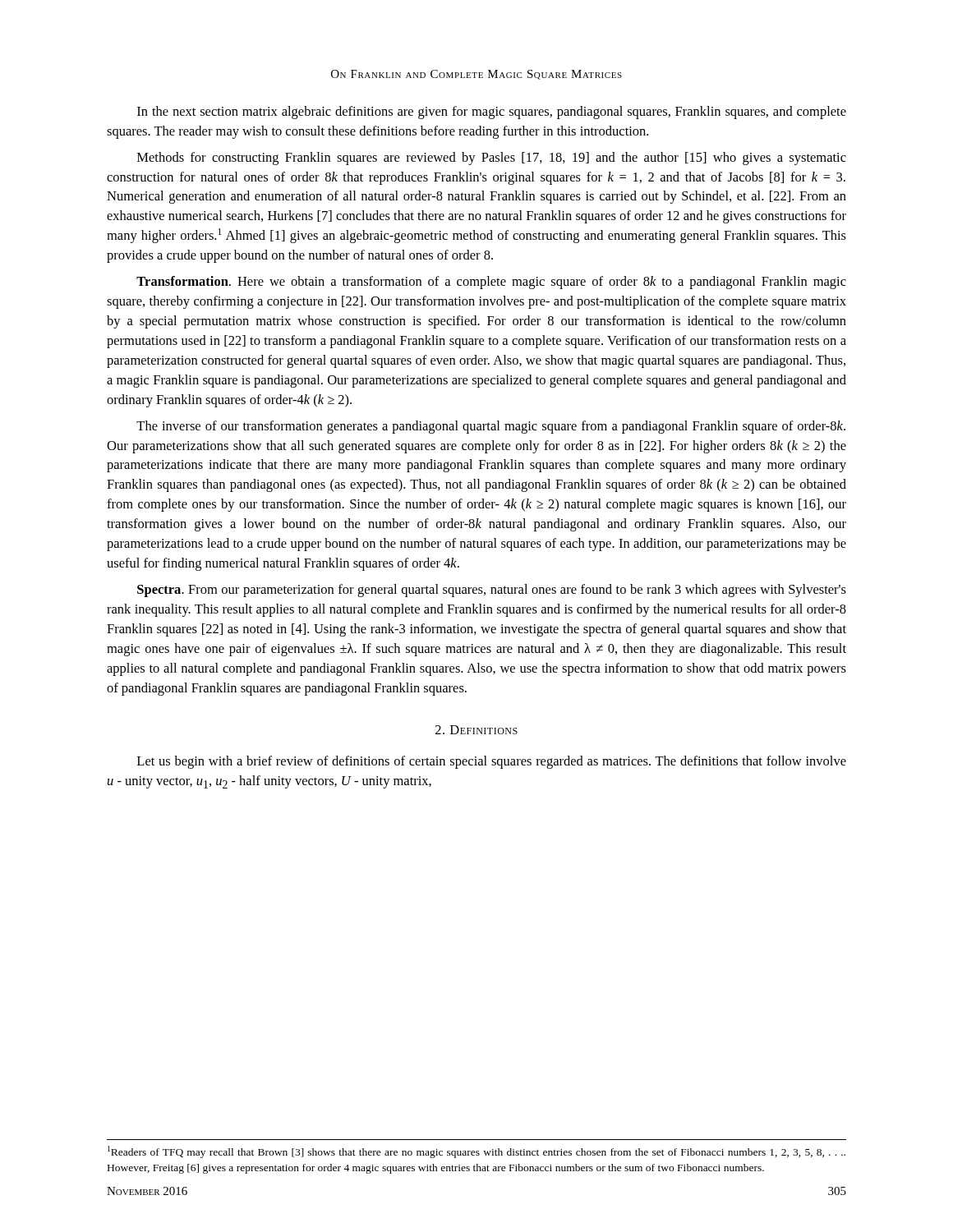
Task: Locate the block of text that opens with "Let us begin"
Action: pos(476,772)
